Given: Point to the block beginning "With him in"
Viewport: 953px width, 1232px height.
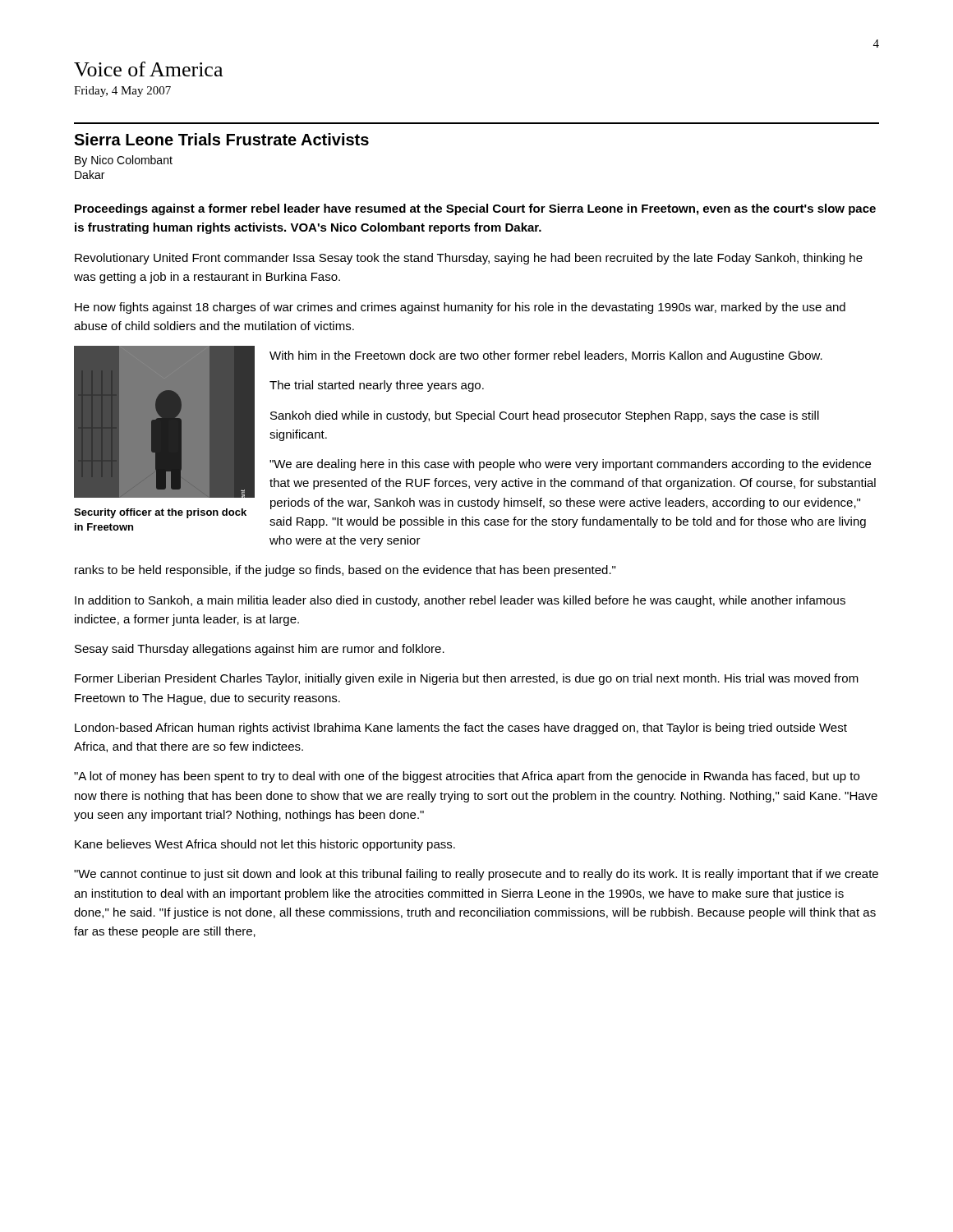Looking at the screenshot, I should click(546, 355).
